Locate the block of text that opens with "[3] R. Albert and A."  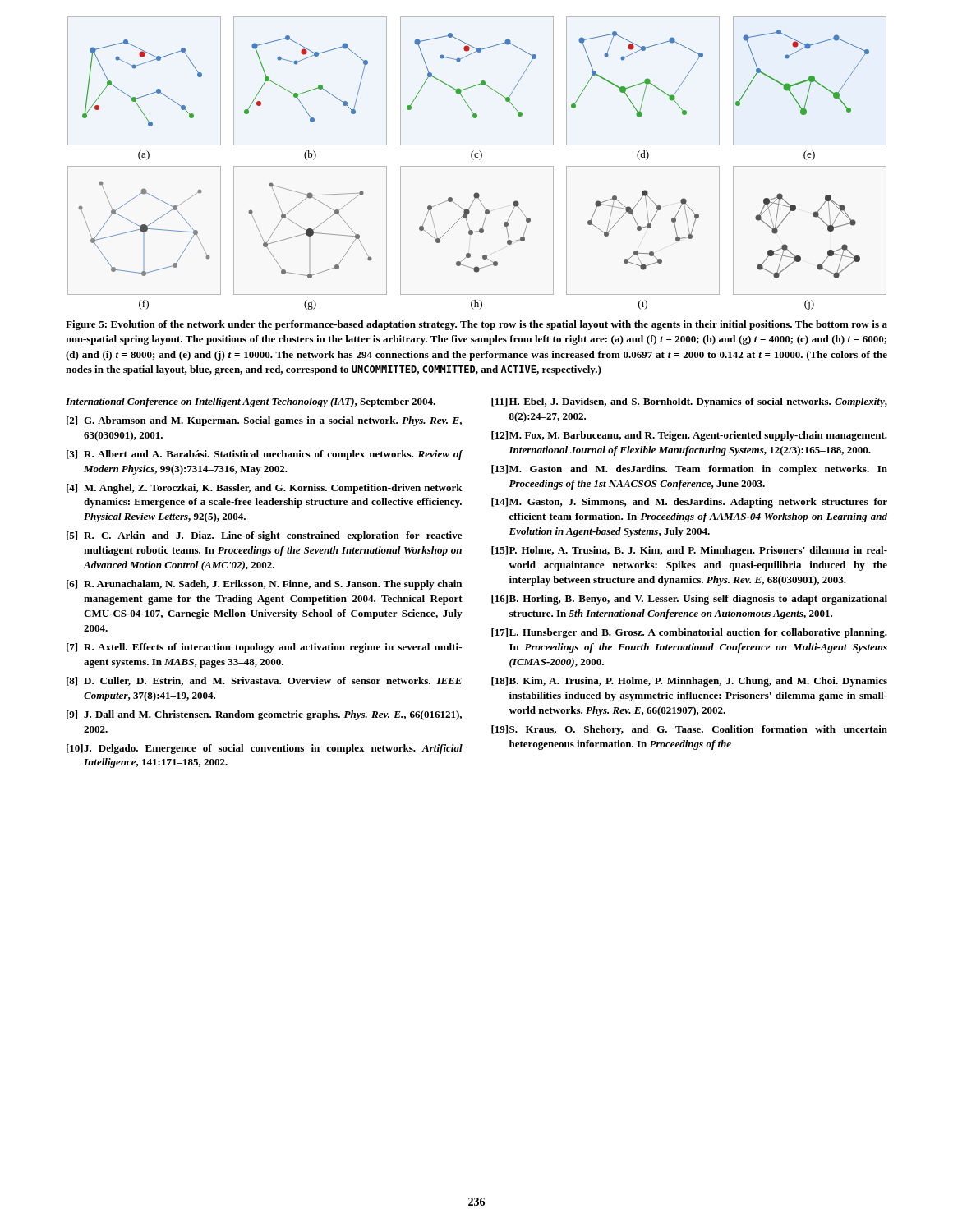264,461
